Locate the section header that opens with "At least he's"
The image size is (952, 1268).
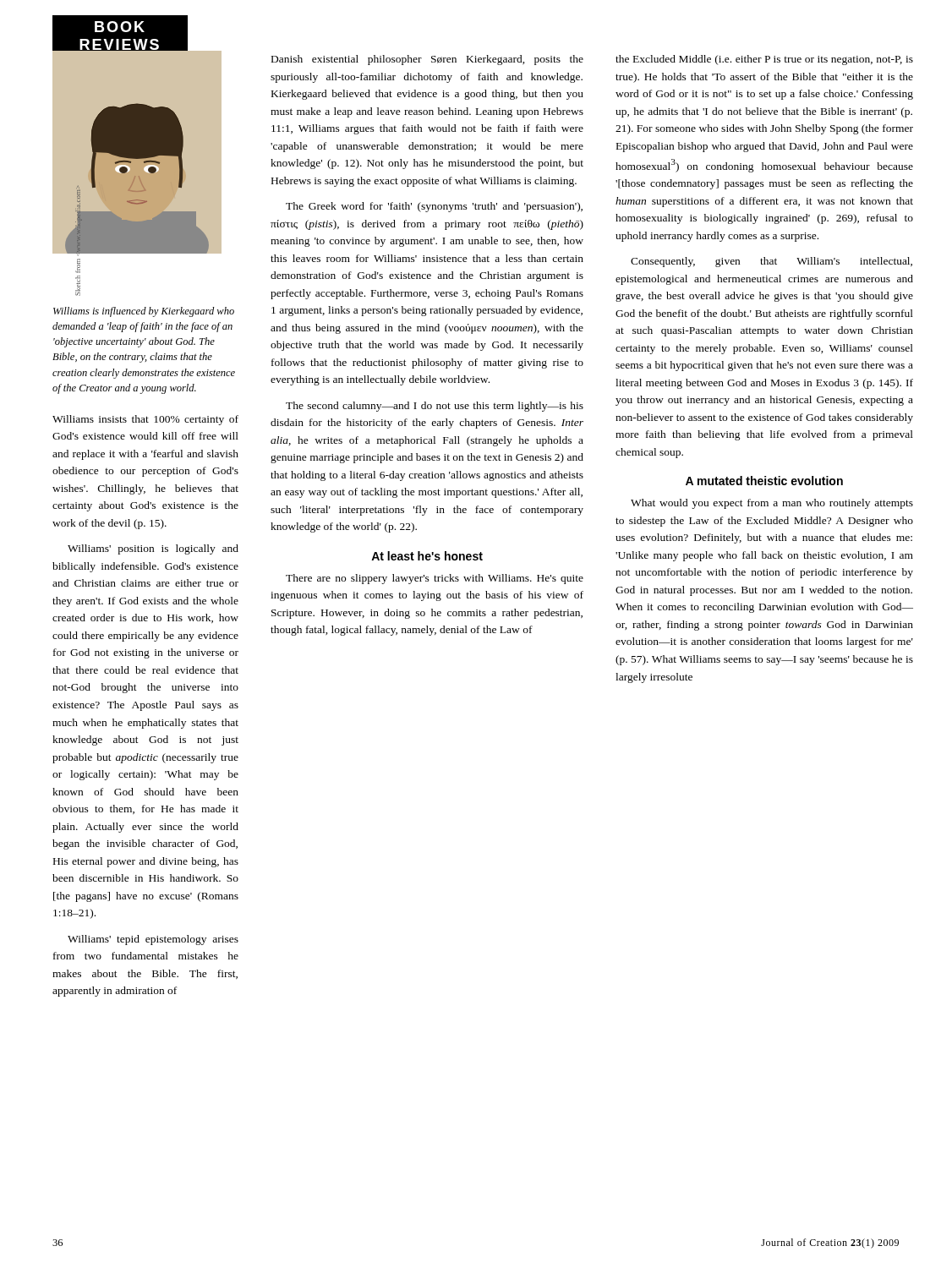(427, 556)
